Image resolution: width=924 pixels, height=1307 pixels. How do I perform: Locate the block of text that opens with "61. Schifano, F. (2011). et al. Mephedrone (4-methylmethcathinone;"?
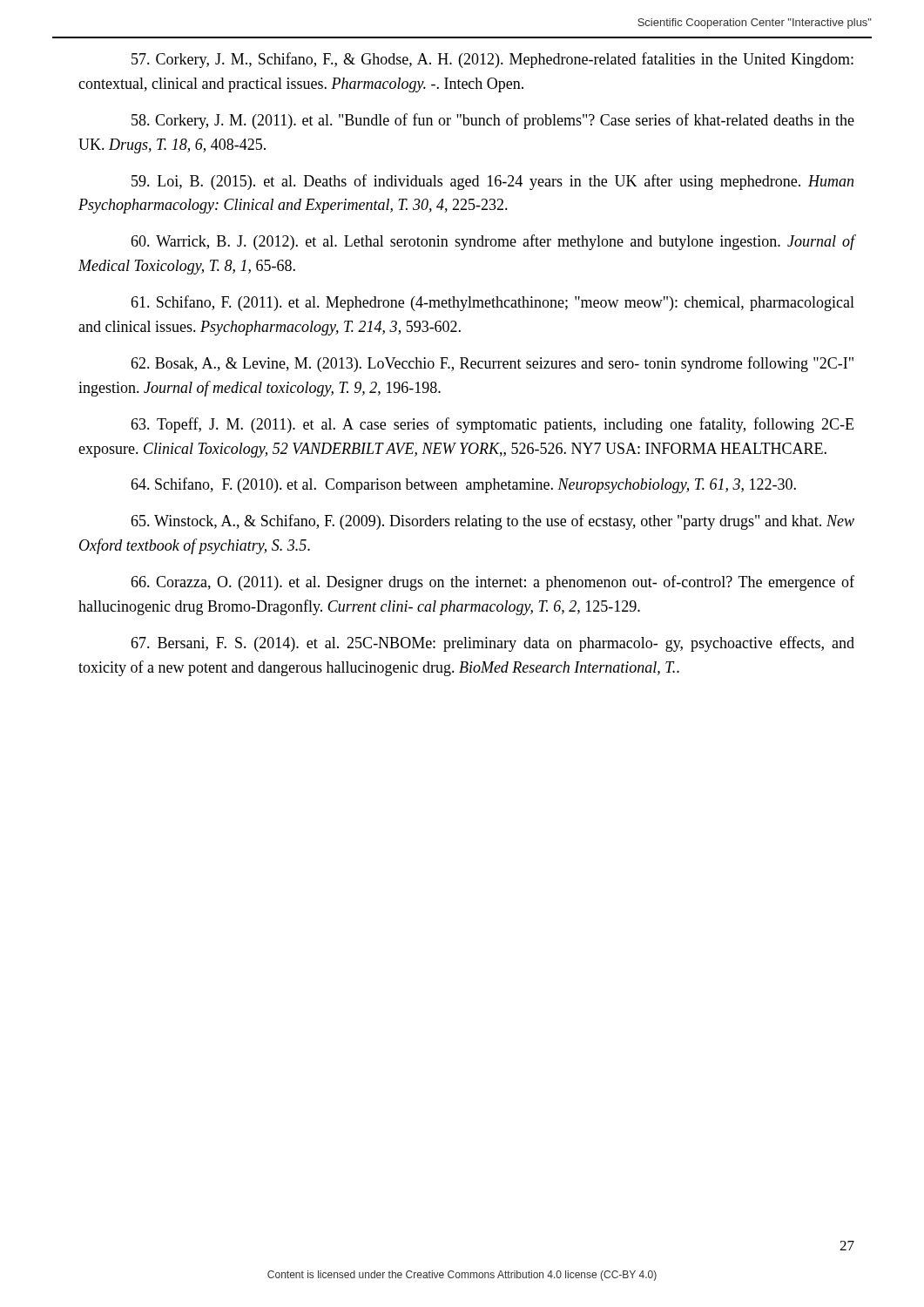(x=466, y=315)
